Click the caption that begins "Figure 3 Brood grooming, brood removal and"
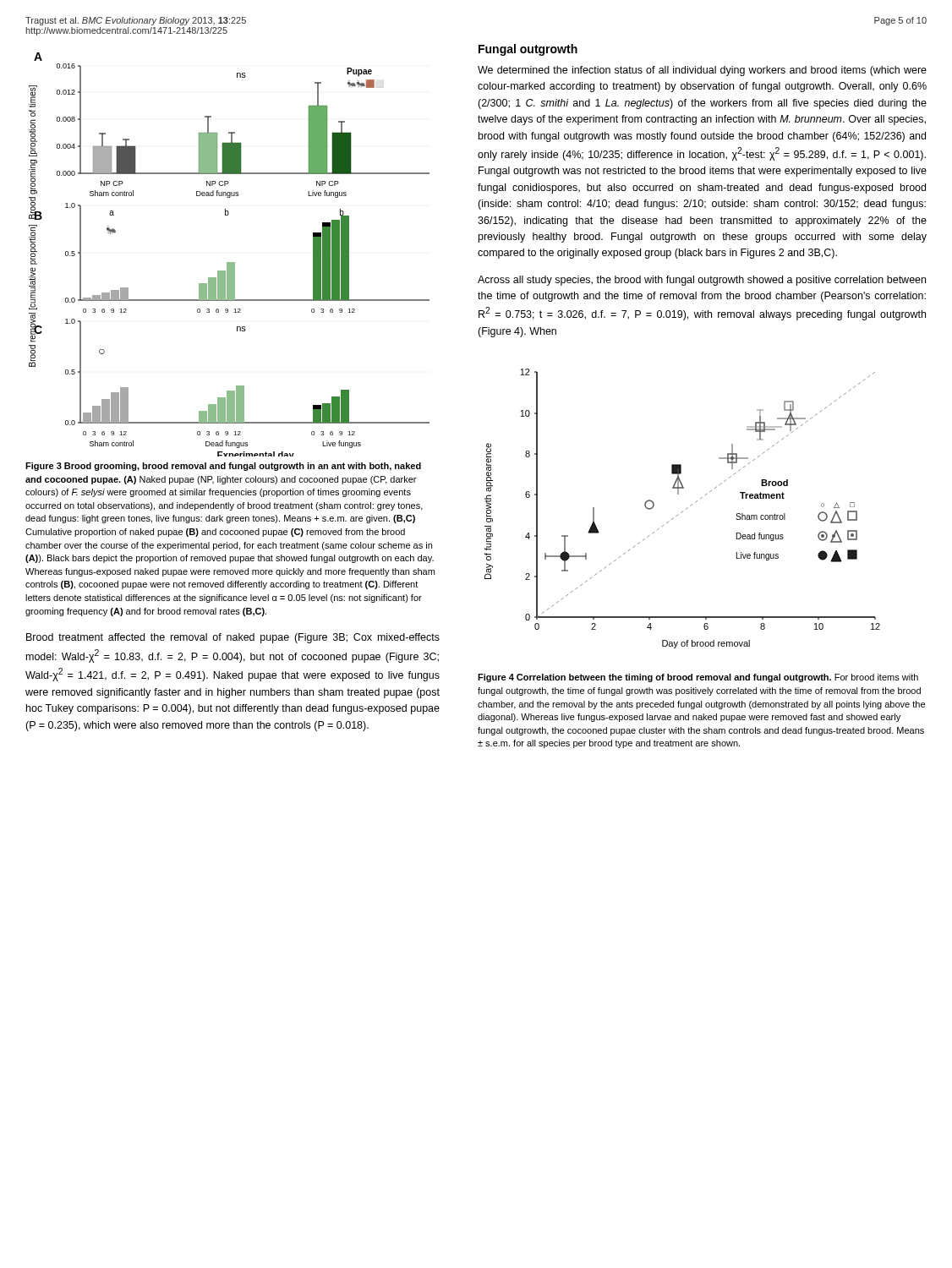 230,538
